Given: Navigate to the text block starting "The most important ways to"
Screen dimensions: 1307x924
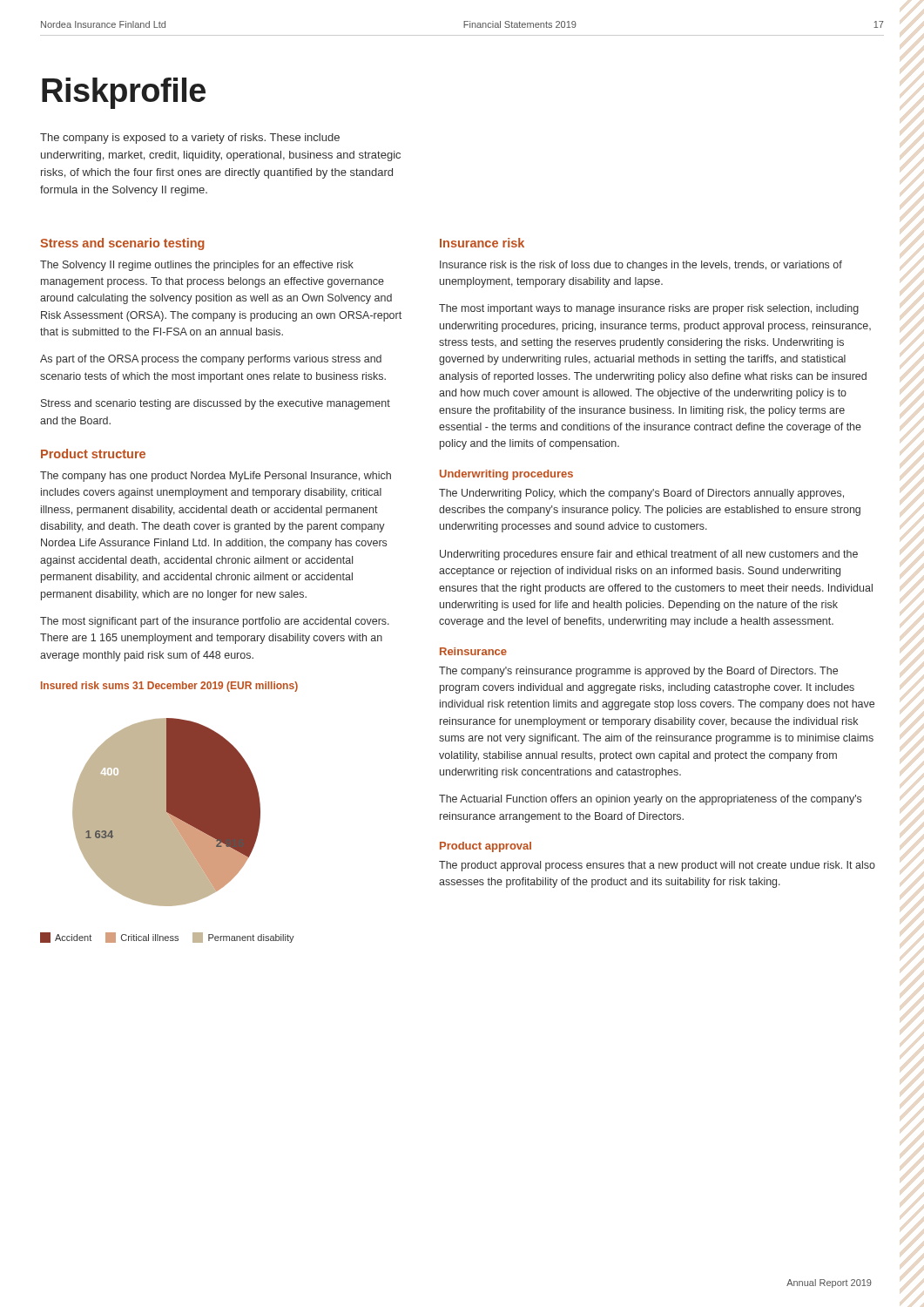Looking at the screenshot, I should pyautogui.click(x=655, y=376).
